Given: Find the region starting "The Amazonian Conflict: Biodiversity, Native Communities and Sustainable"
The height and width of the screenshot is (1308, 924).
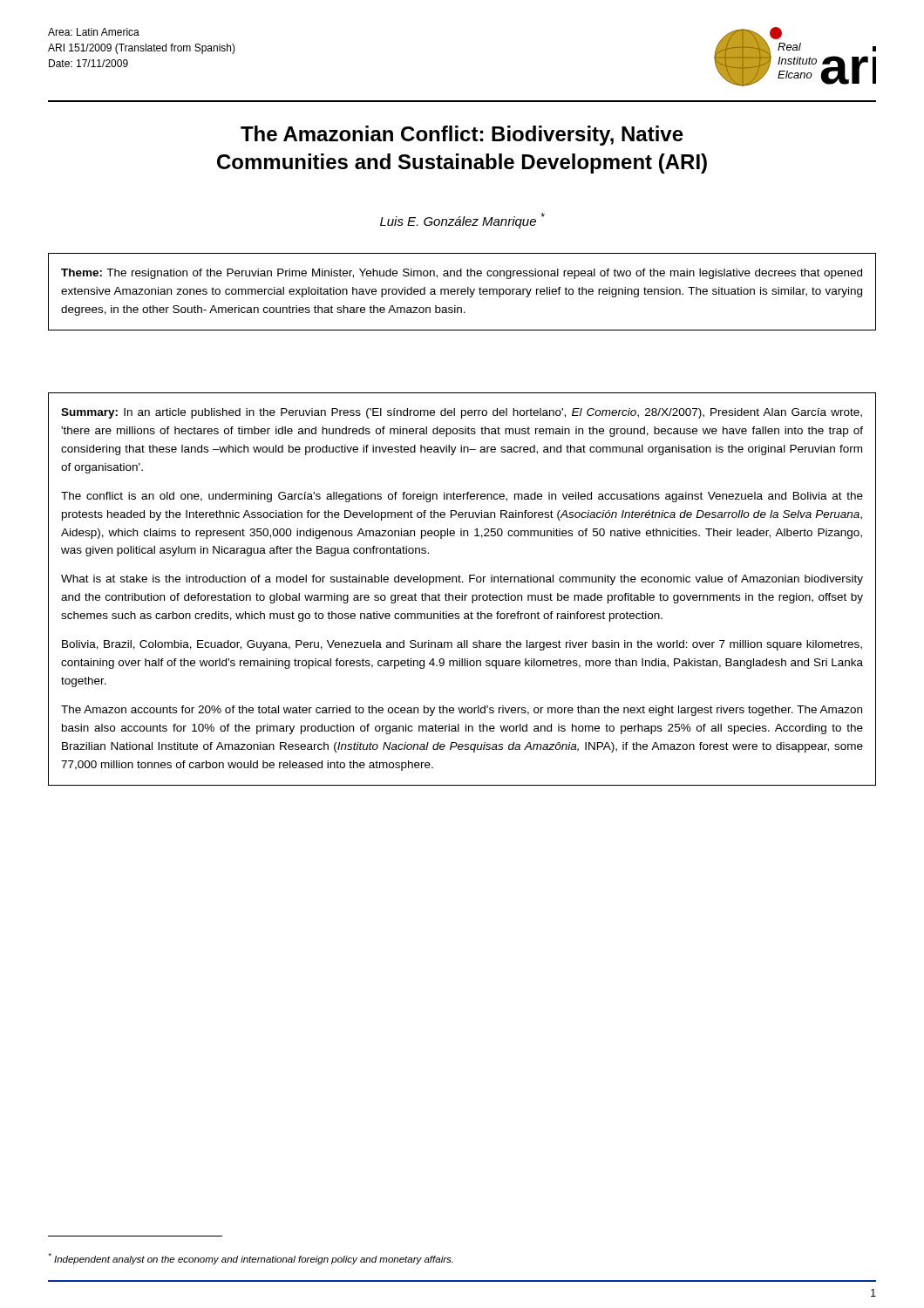Looking at the screenshot, I should coord(462,149).
